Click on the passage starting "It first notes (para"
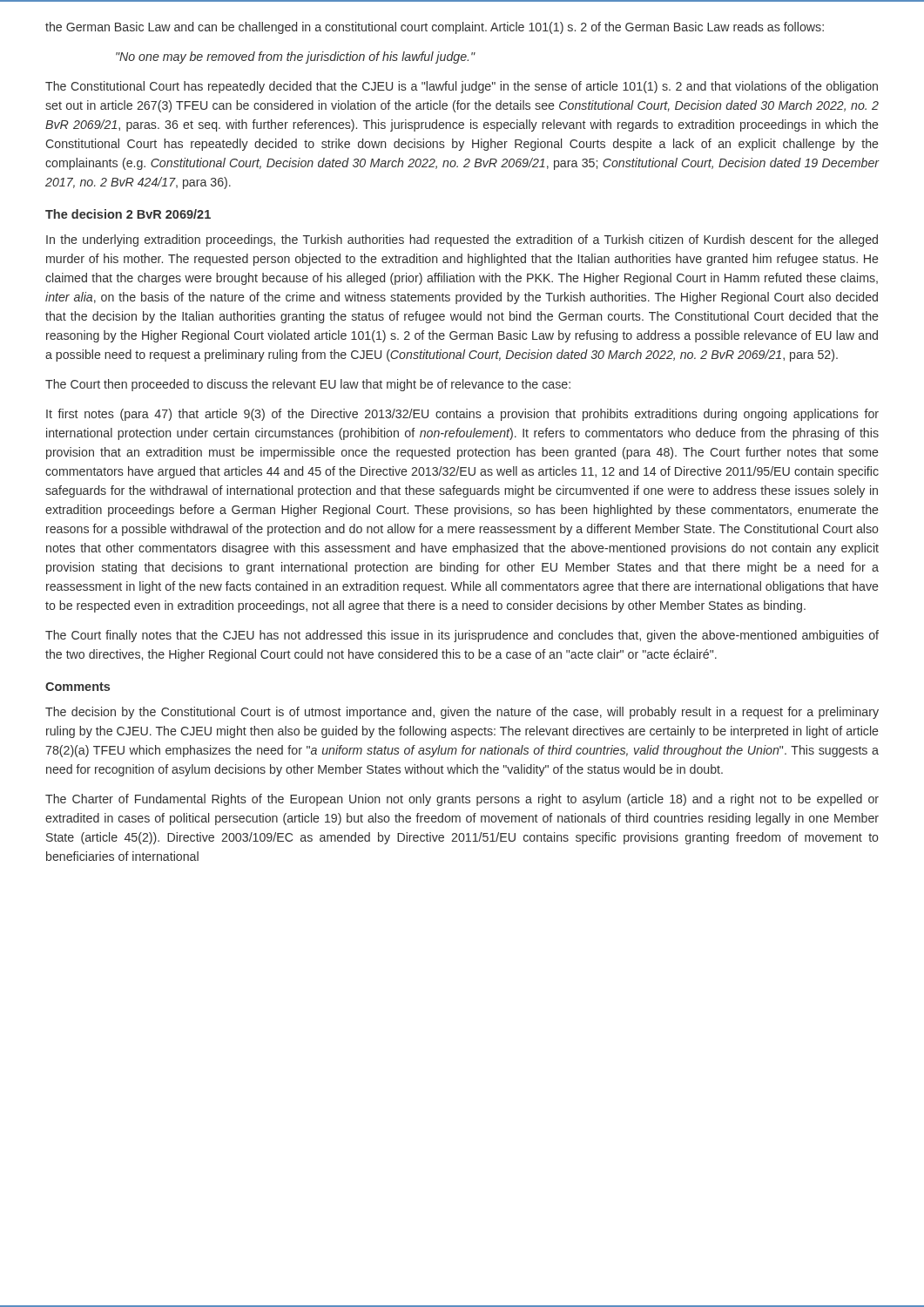 point(462,510)
